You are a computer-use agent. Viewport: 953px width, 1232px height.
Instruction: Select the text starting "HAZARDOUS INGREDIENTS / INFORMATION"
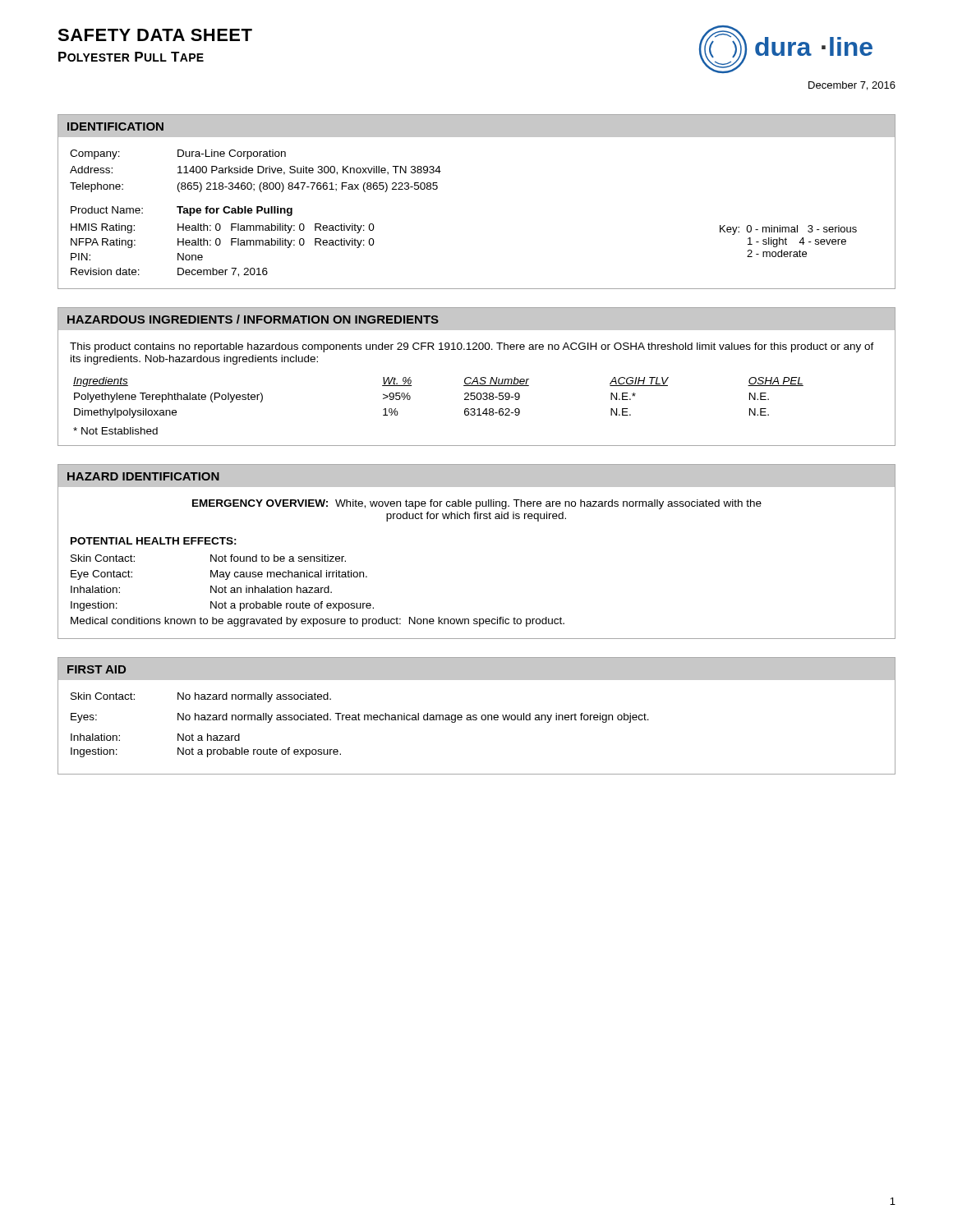pyautogui.click(x=476, y=377)
